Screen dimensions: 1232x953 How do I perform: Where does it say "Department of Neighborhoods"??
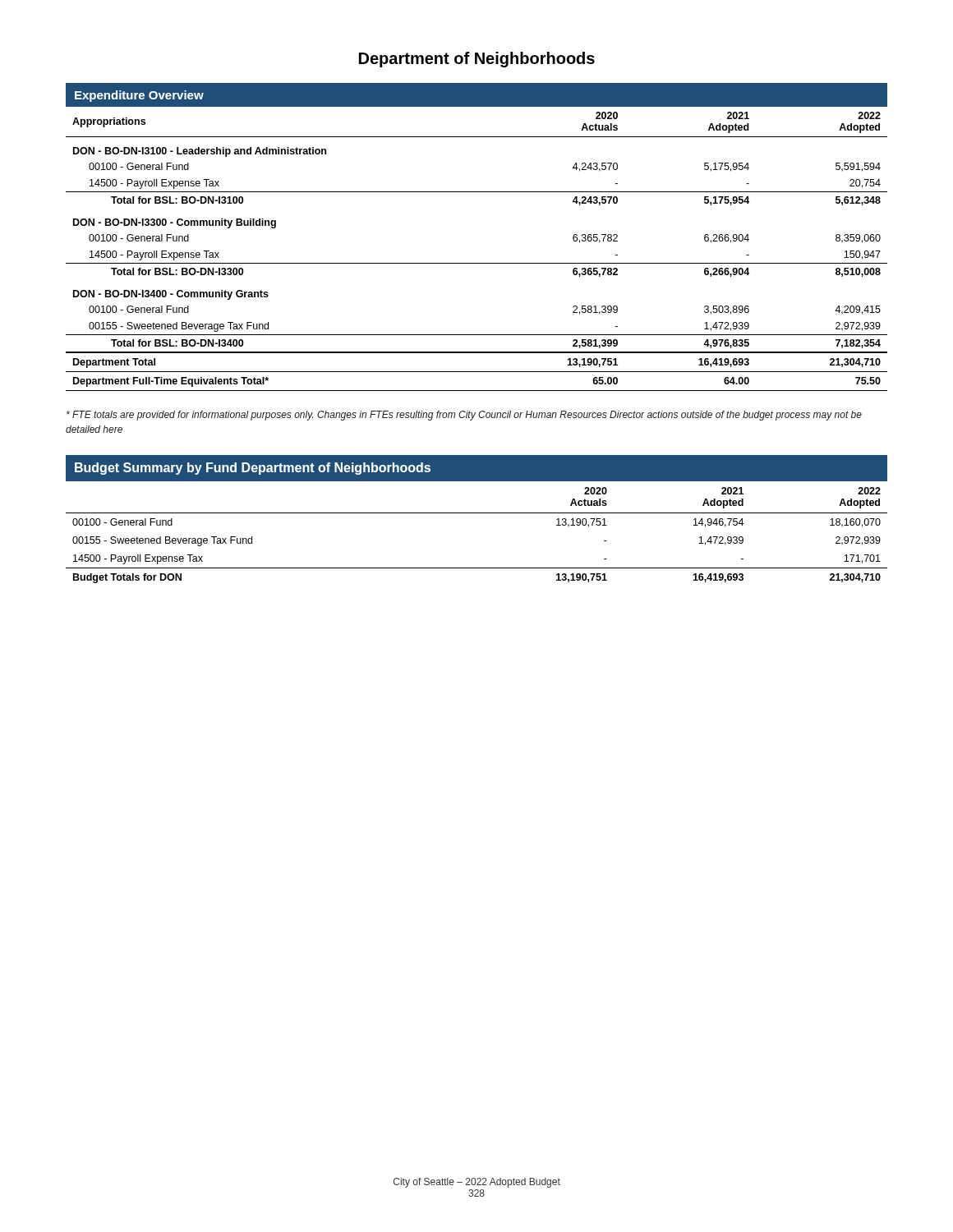tap(476, 58)
